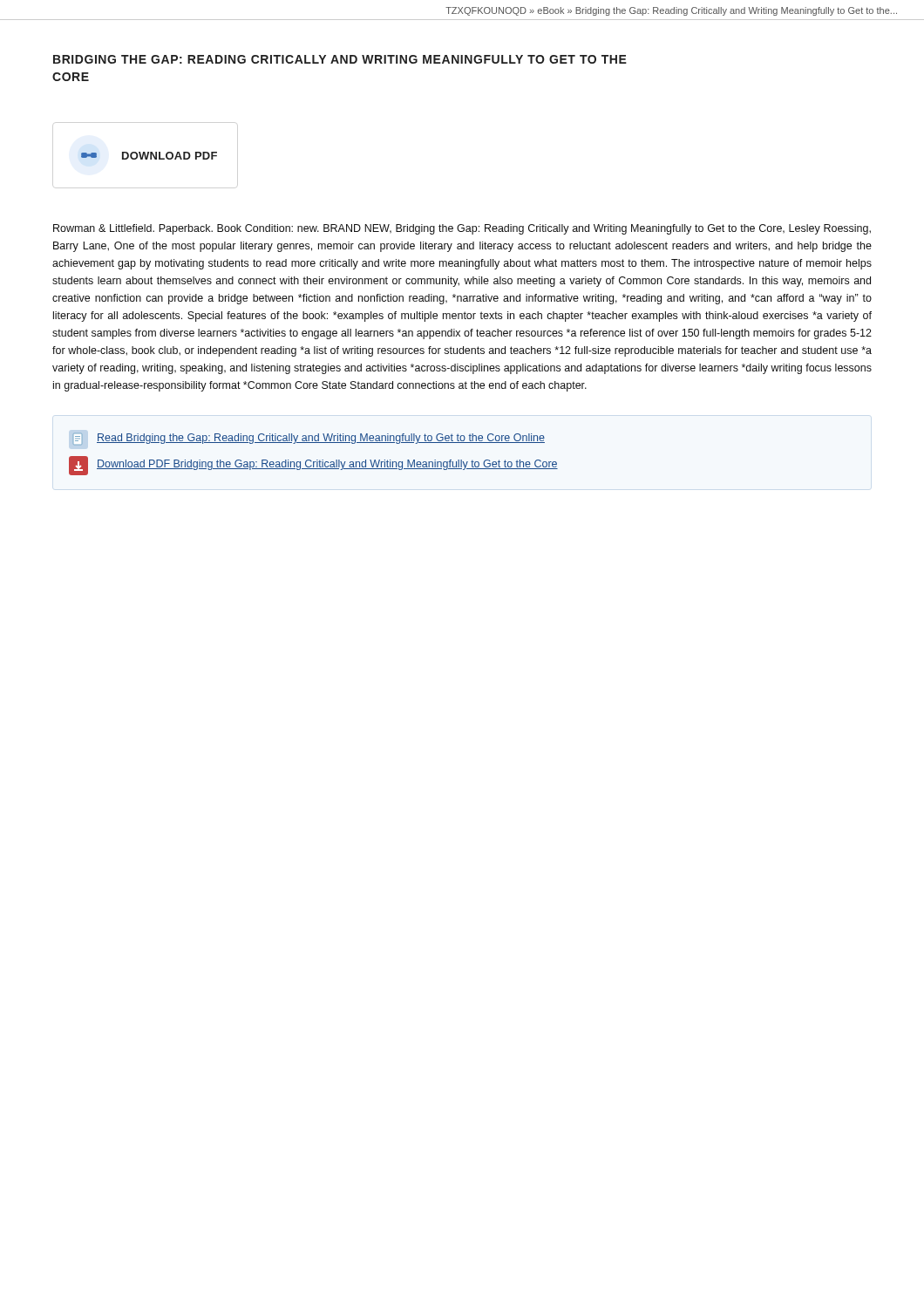Viewport: 924px width, 1308px height.
Task: Point to the text starting "Read Bridging the Gap: Reading Critically"
Action: [x=307, y=440]
